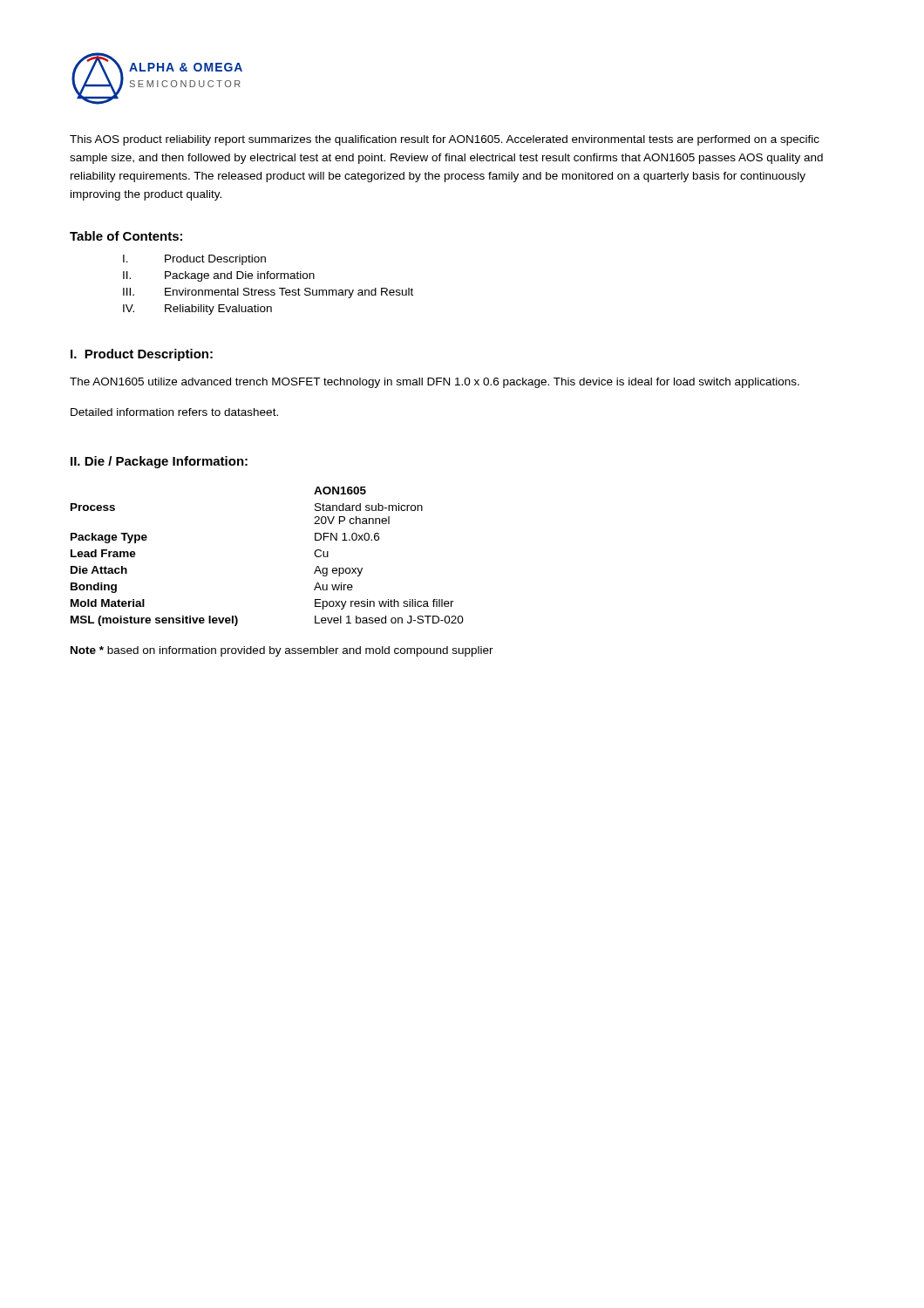Where does it say "I.Product Description"?
The width and height of the screenshot is (924, 1308).
pos(194,258)
